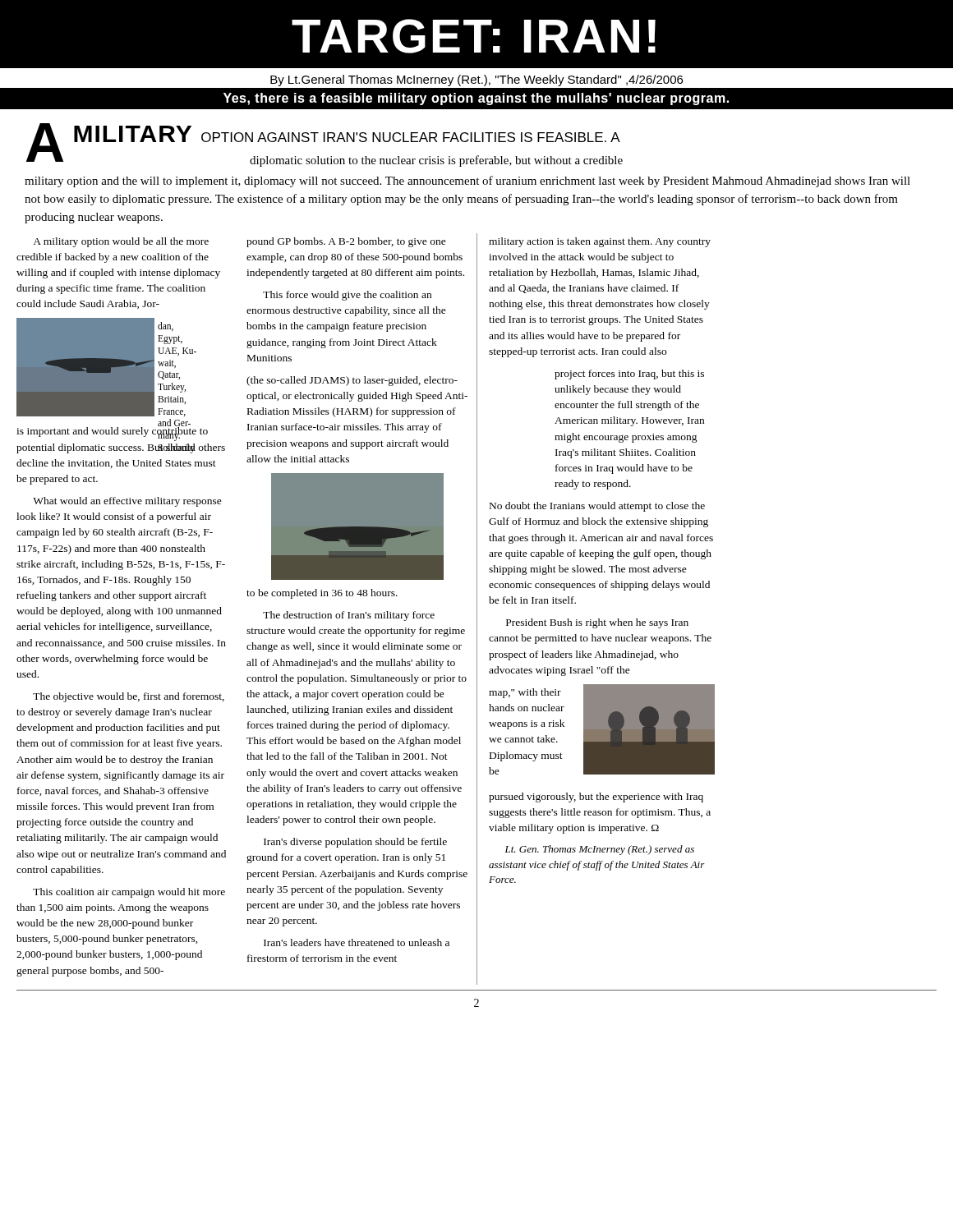Point to the block beginning "military option and the will"
This screenshot has width=953, height=1232.
[468, 199]
